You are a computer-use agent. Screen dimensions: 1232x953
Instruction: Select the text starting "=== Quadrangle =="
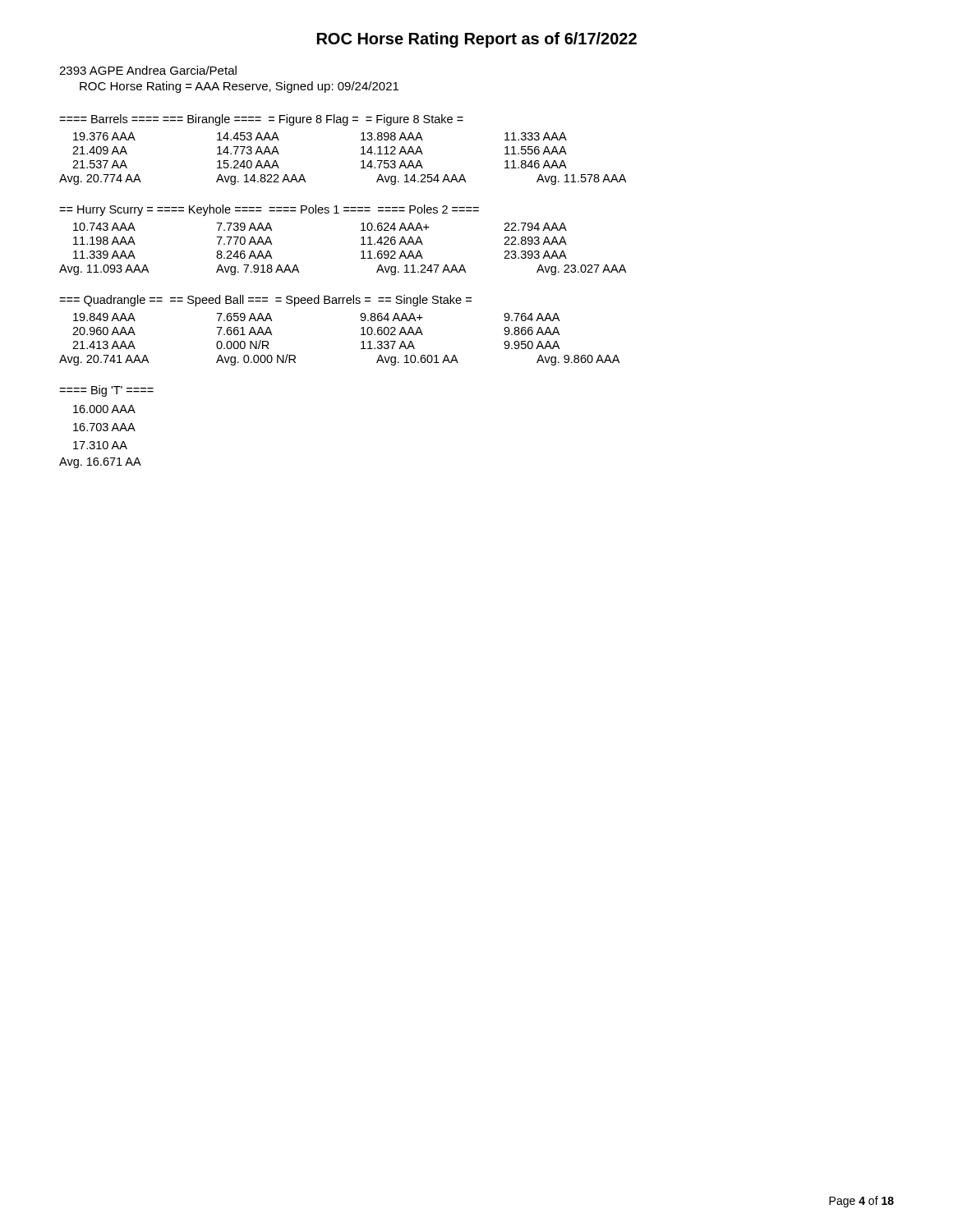(265, 301)
